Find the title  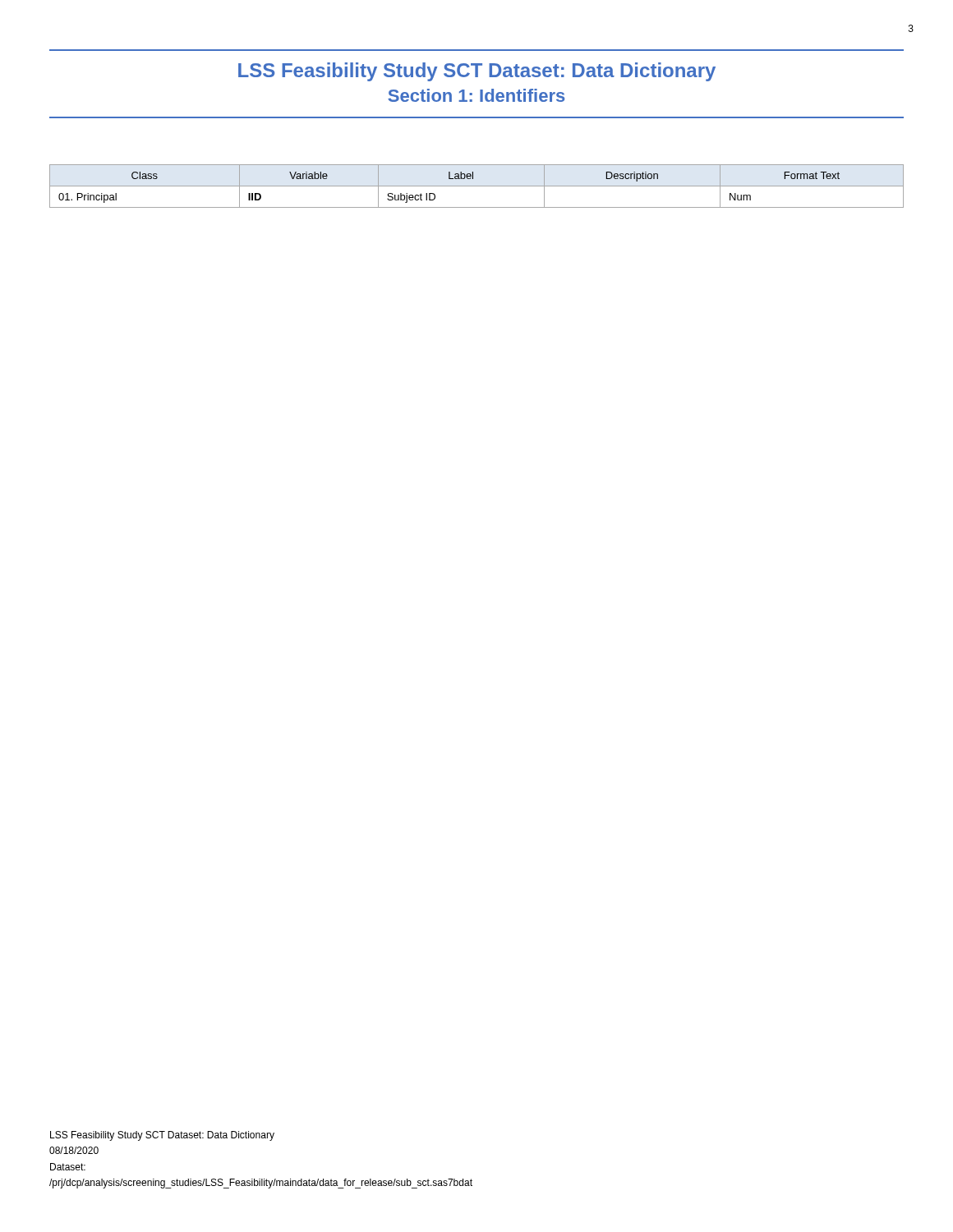[476, 83]
